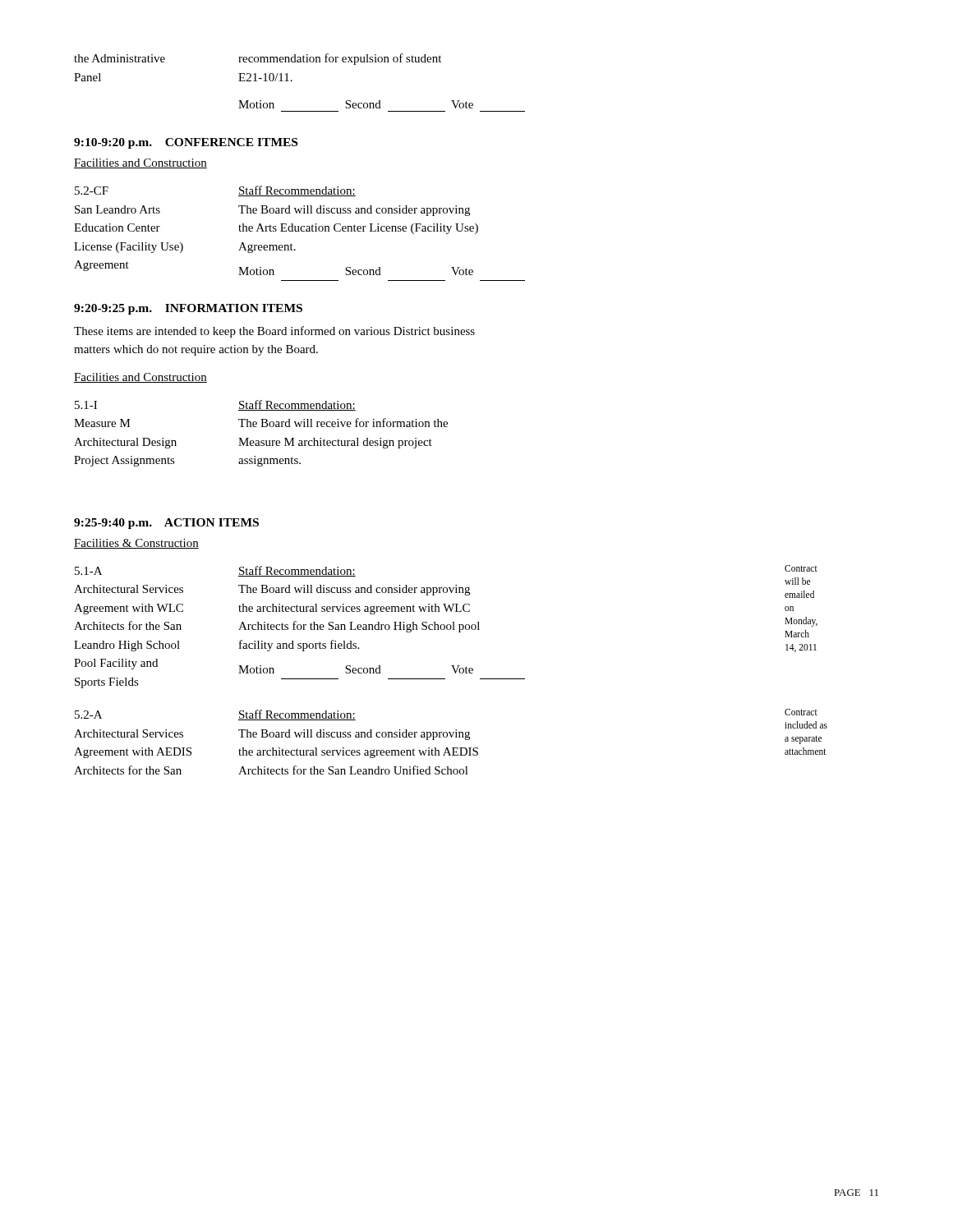953x1232 pixels.
Task: Find the text block with the text "2-A Architectural Services Agreement"
Action: tap(476, 743)
